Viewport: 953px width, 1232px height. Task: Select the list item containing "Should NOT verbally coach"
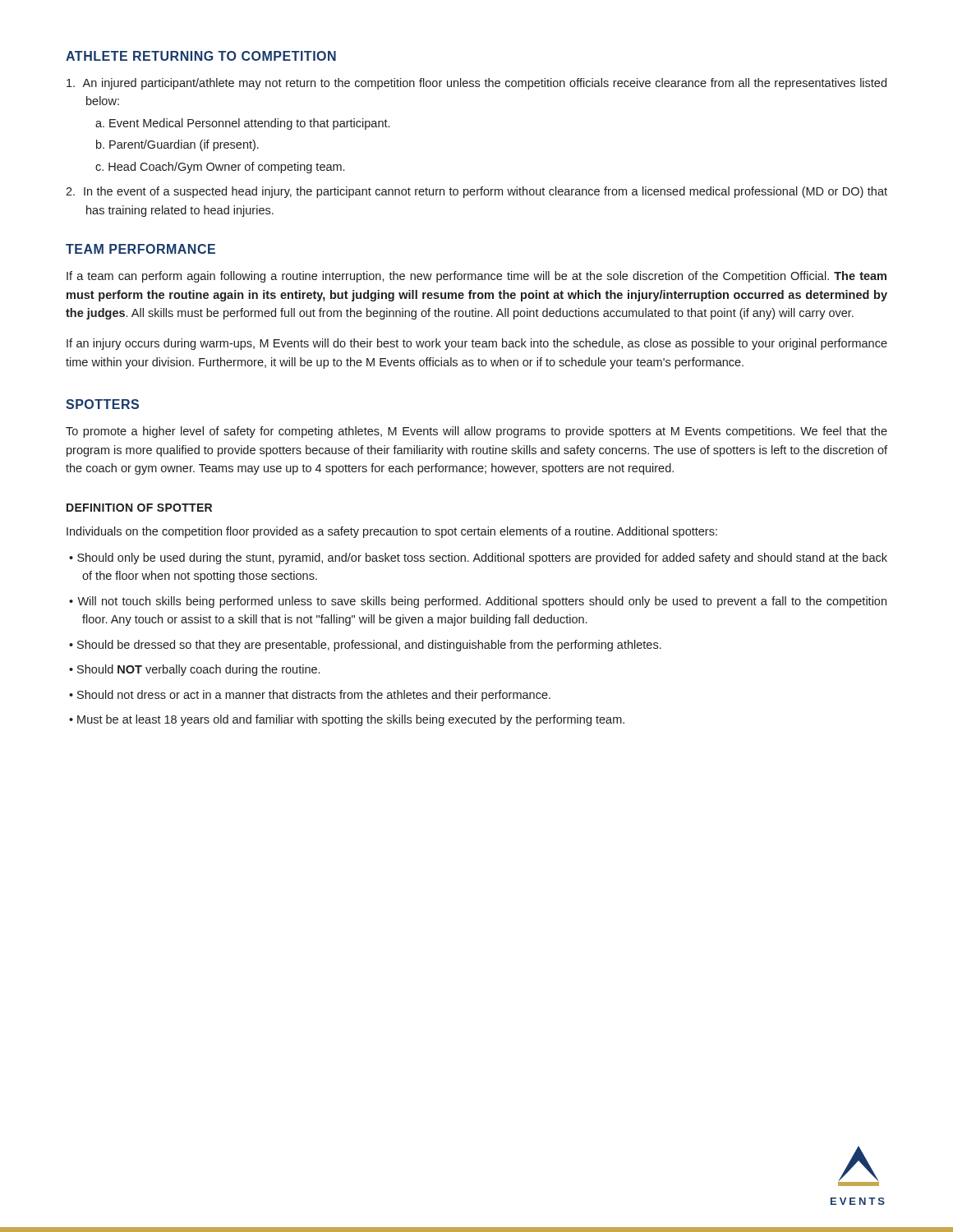point(194,670)
